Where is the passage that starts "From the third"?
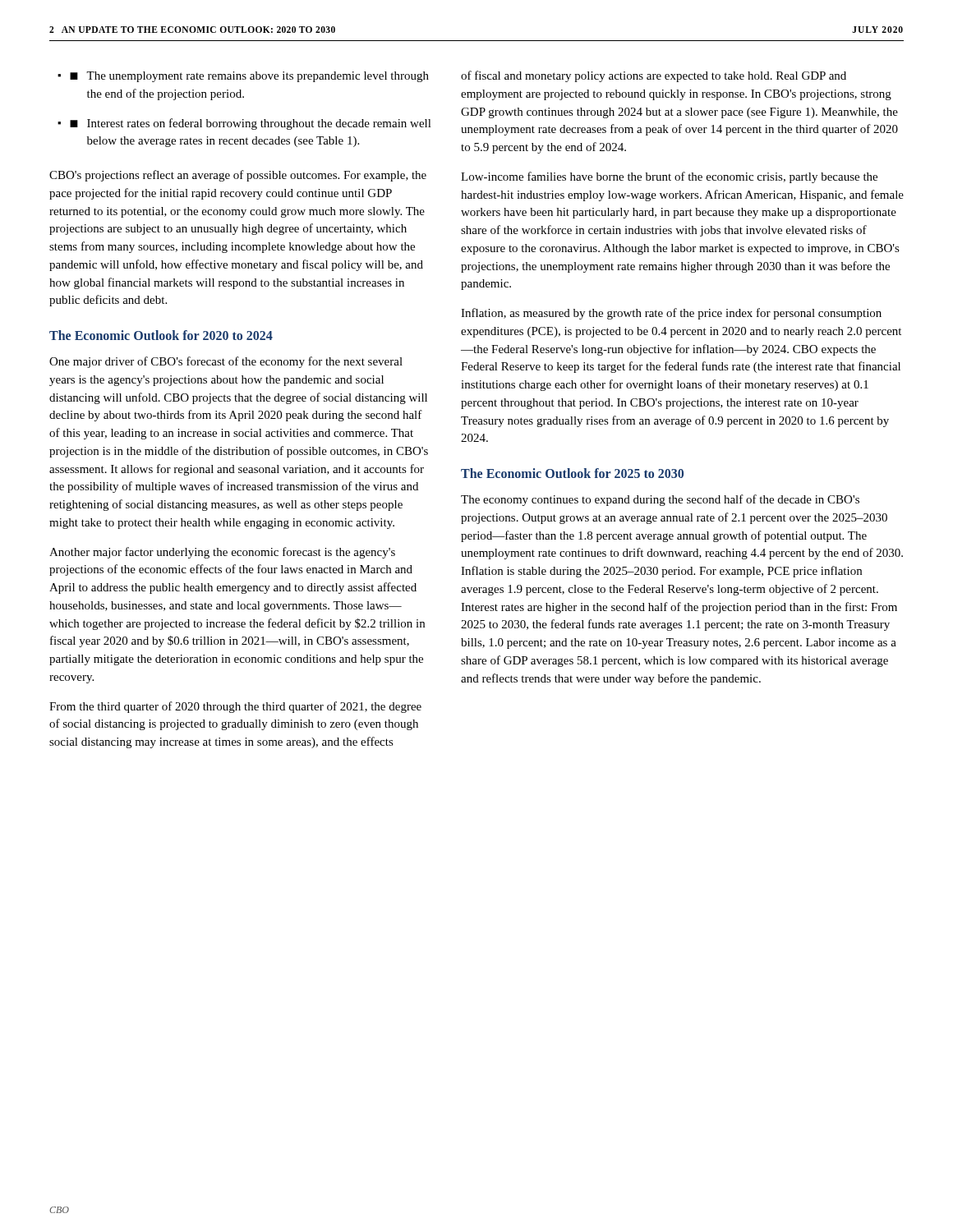 point(235,724)
